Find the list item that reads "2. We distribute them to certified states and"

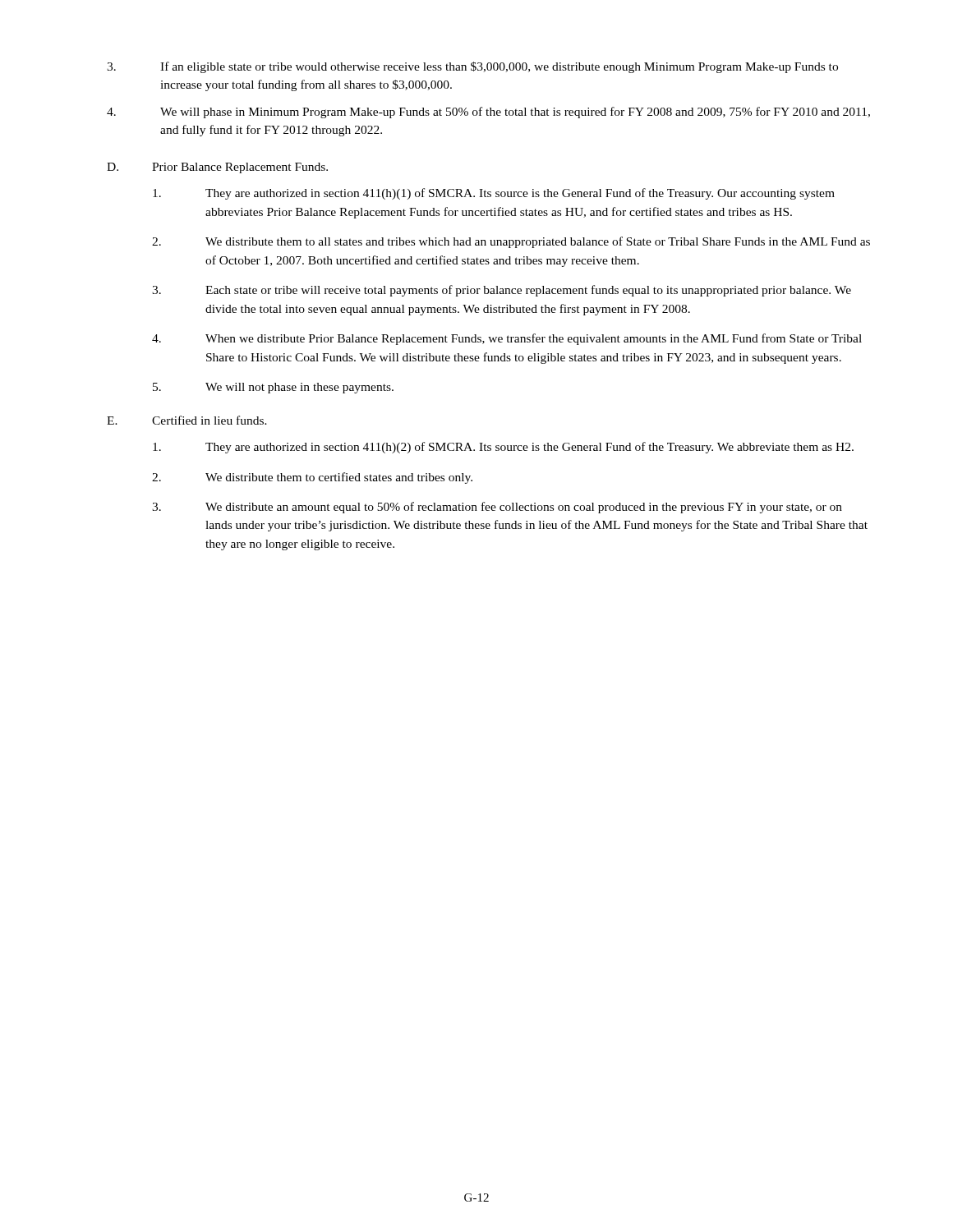pos(312,478)
